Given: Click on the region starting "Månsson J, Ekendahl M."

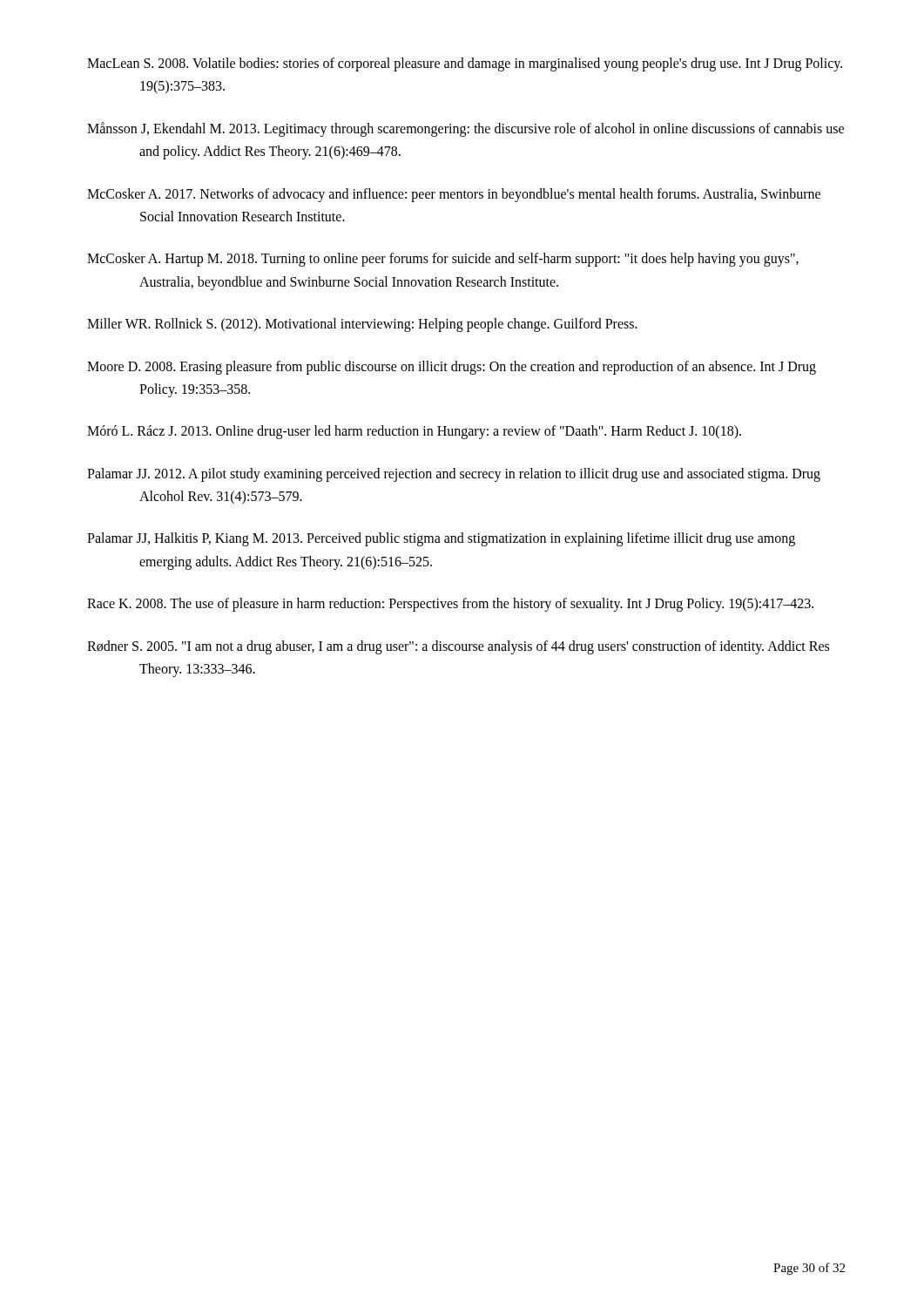Looking at the screenshot, I should click(466, 140).
